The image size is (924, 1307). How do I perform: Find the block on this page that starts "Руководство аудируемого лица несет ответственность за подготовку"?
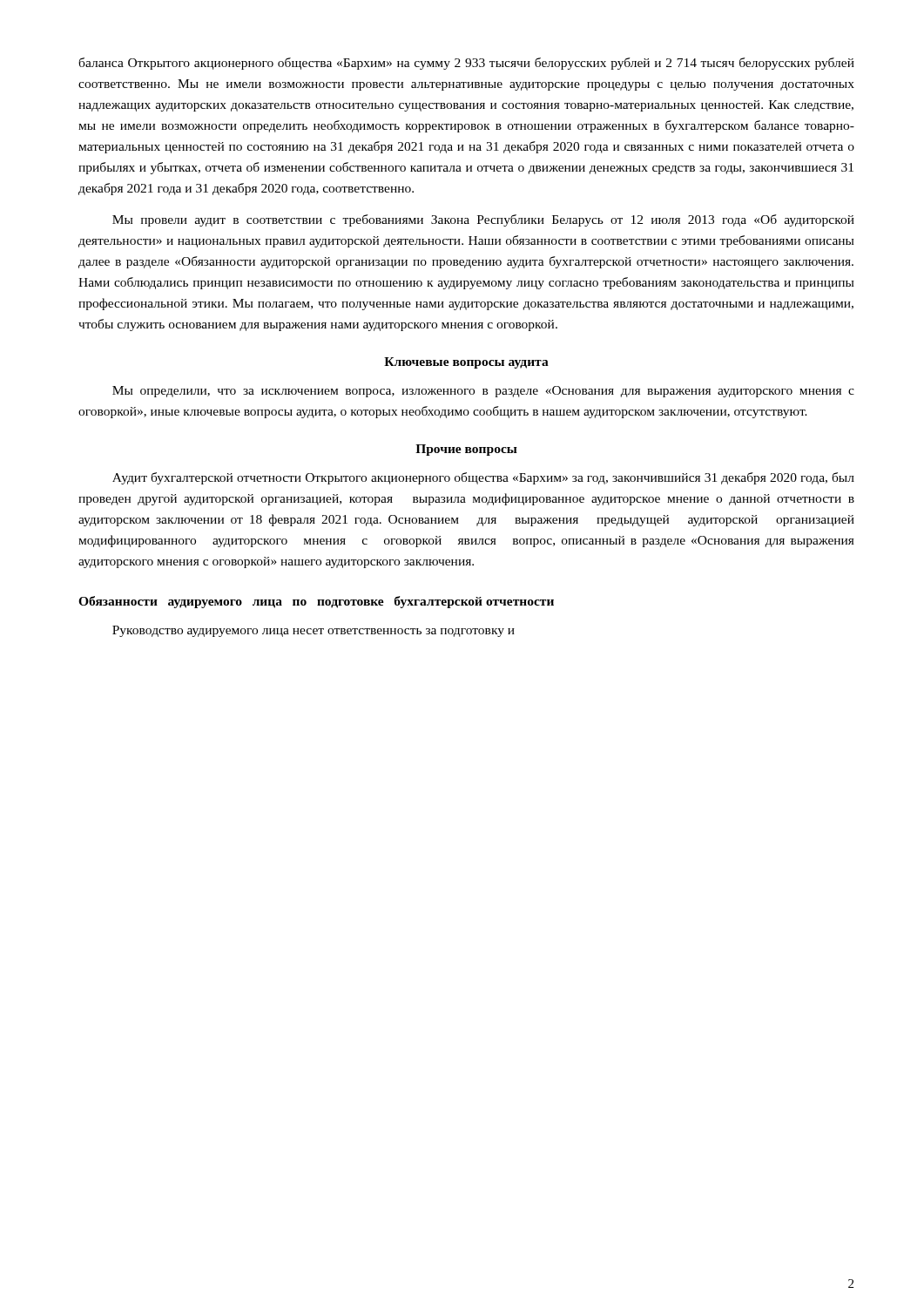[x=313, y=630]
